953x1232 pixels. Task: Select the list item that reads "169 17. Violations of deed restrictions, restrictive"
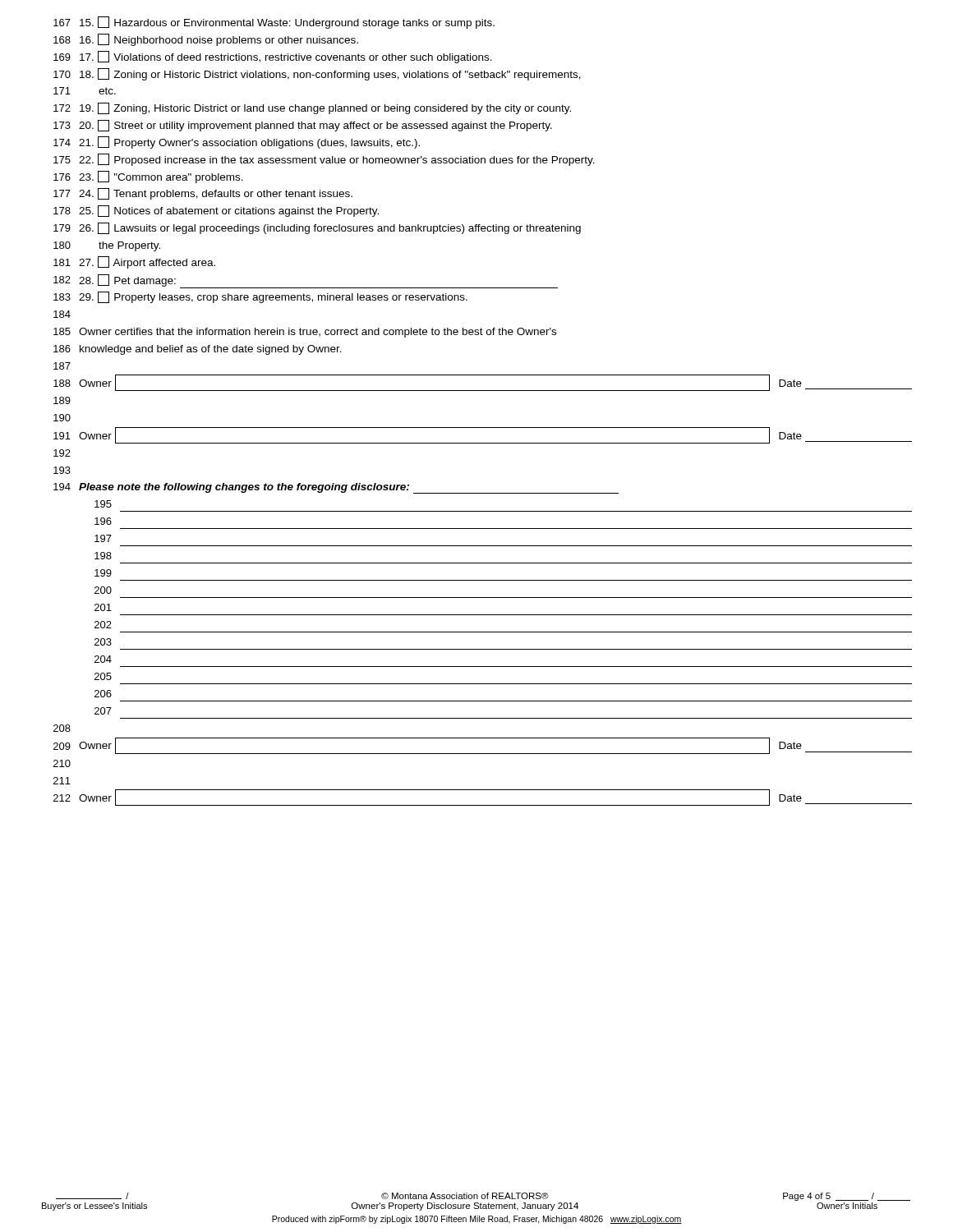coord(476,57)
